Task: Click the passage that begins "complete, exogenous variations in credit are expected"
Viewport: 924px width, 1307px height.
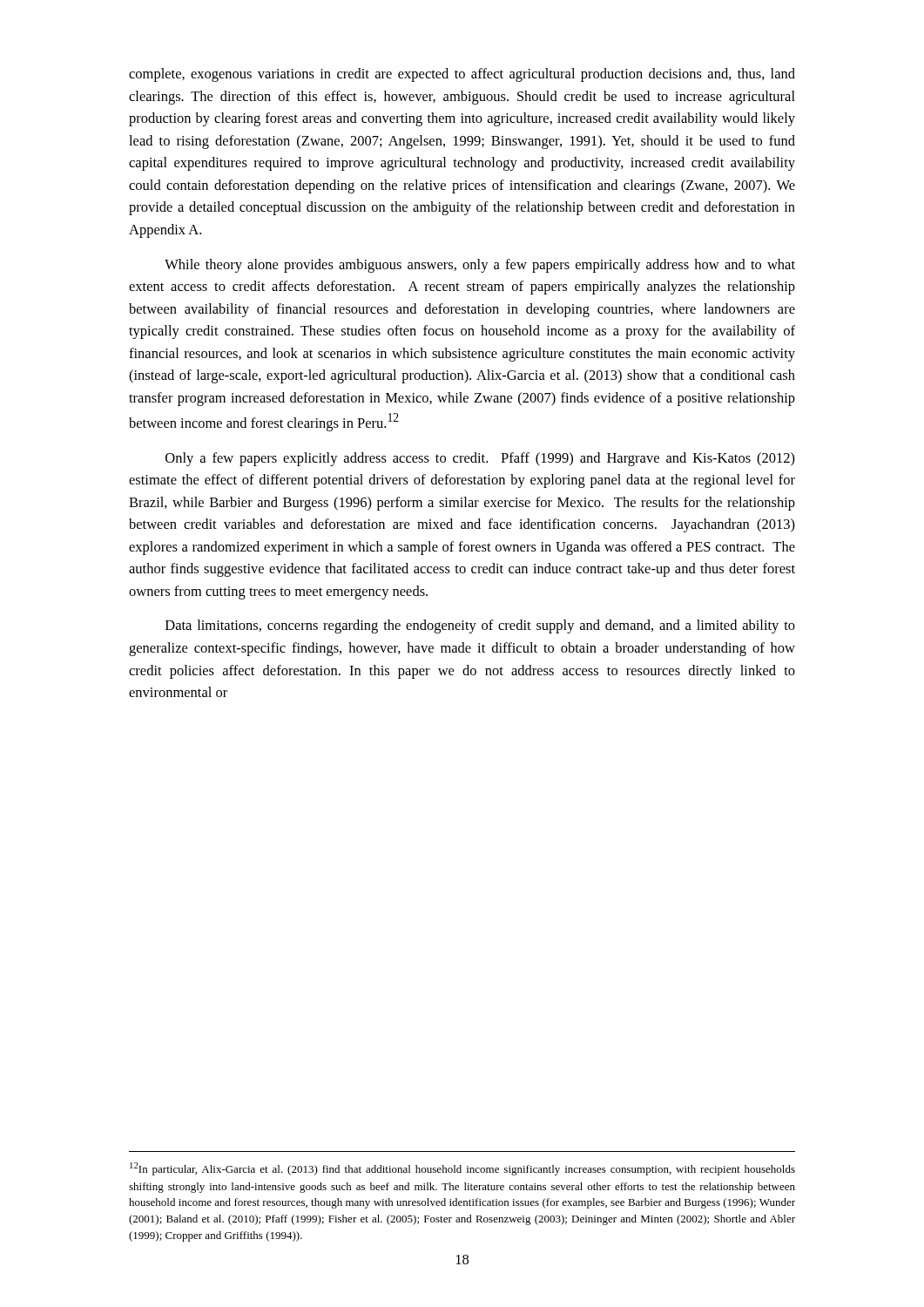Action: pyautogui.click(x=462, y=152)
